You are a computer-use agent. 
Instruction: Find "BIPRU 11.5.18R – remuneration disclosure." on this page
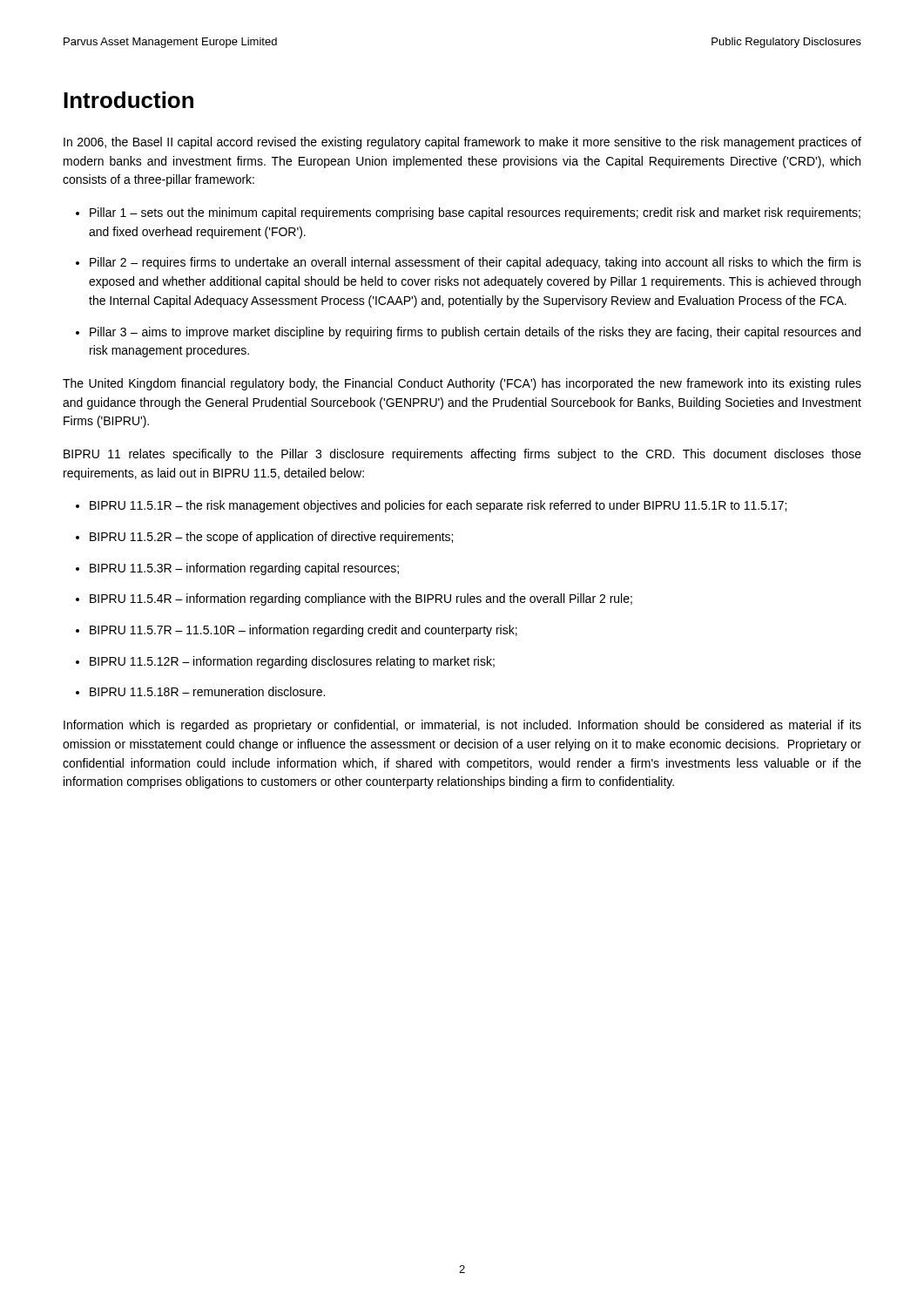[x=207, y=692]
